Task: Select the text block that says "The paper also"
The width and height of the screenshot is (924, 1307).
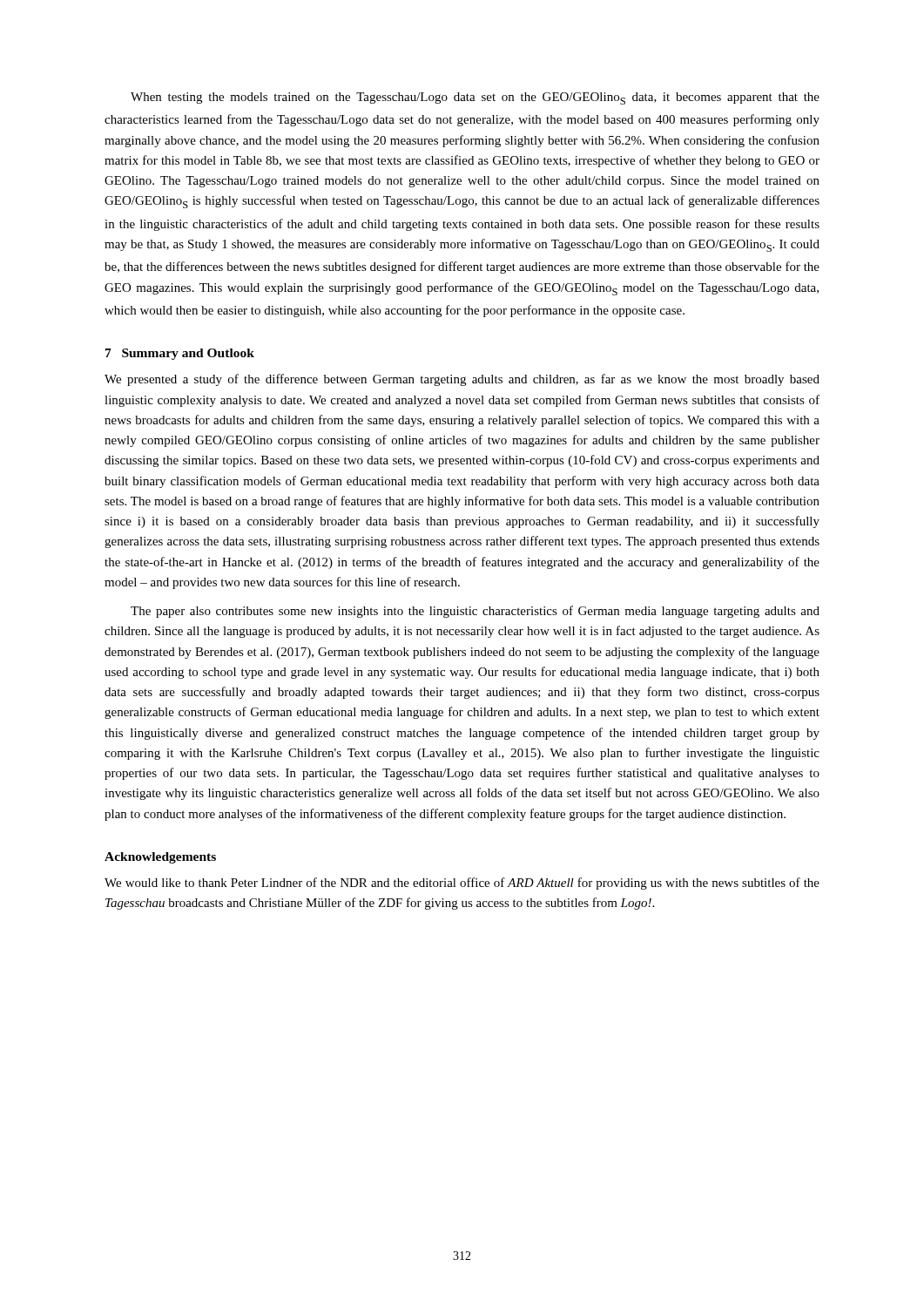Action: click(x=462, y=712)
